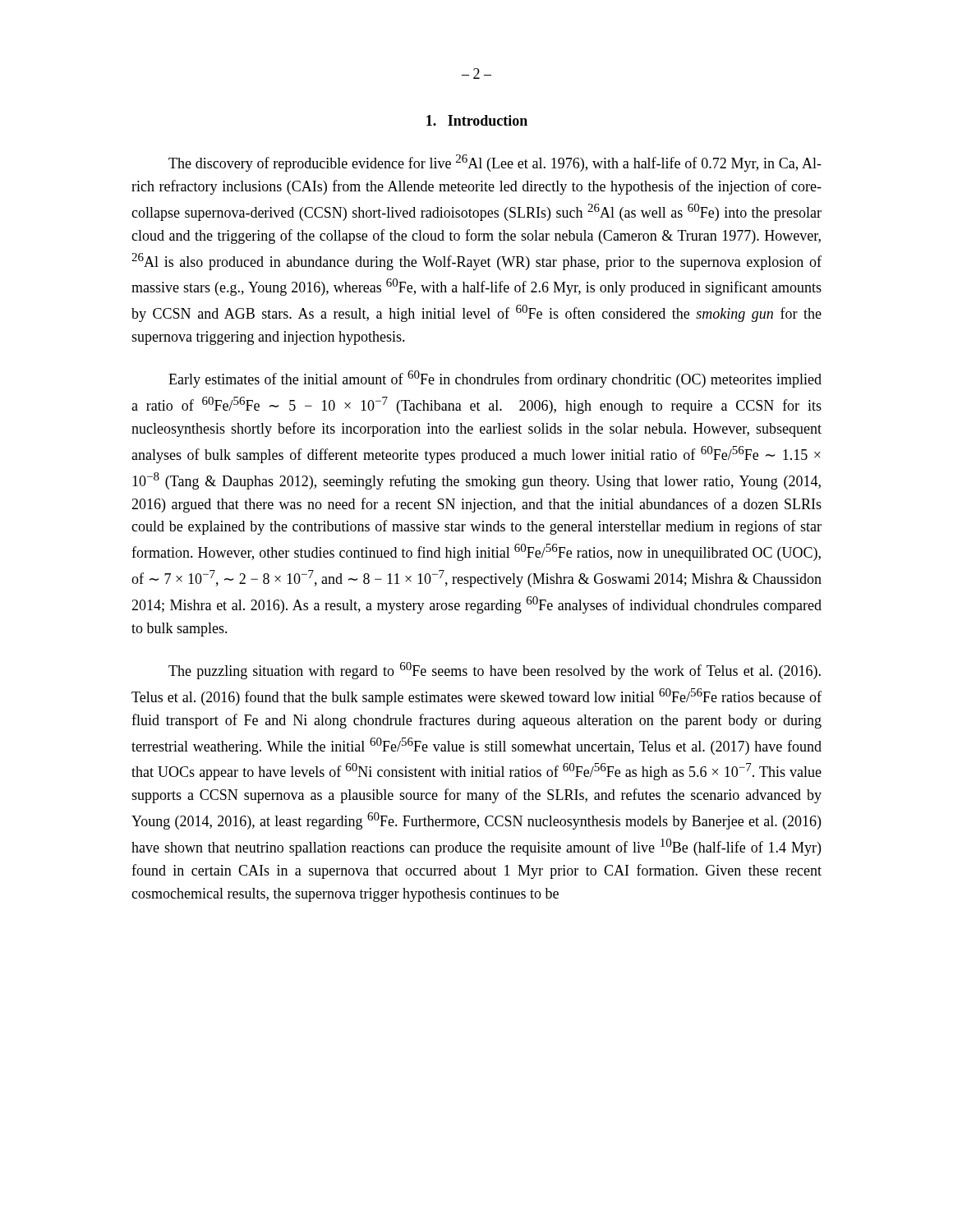
Task: Locate the block starting "1. Introduction"
Action: (476, 121)
